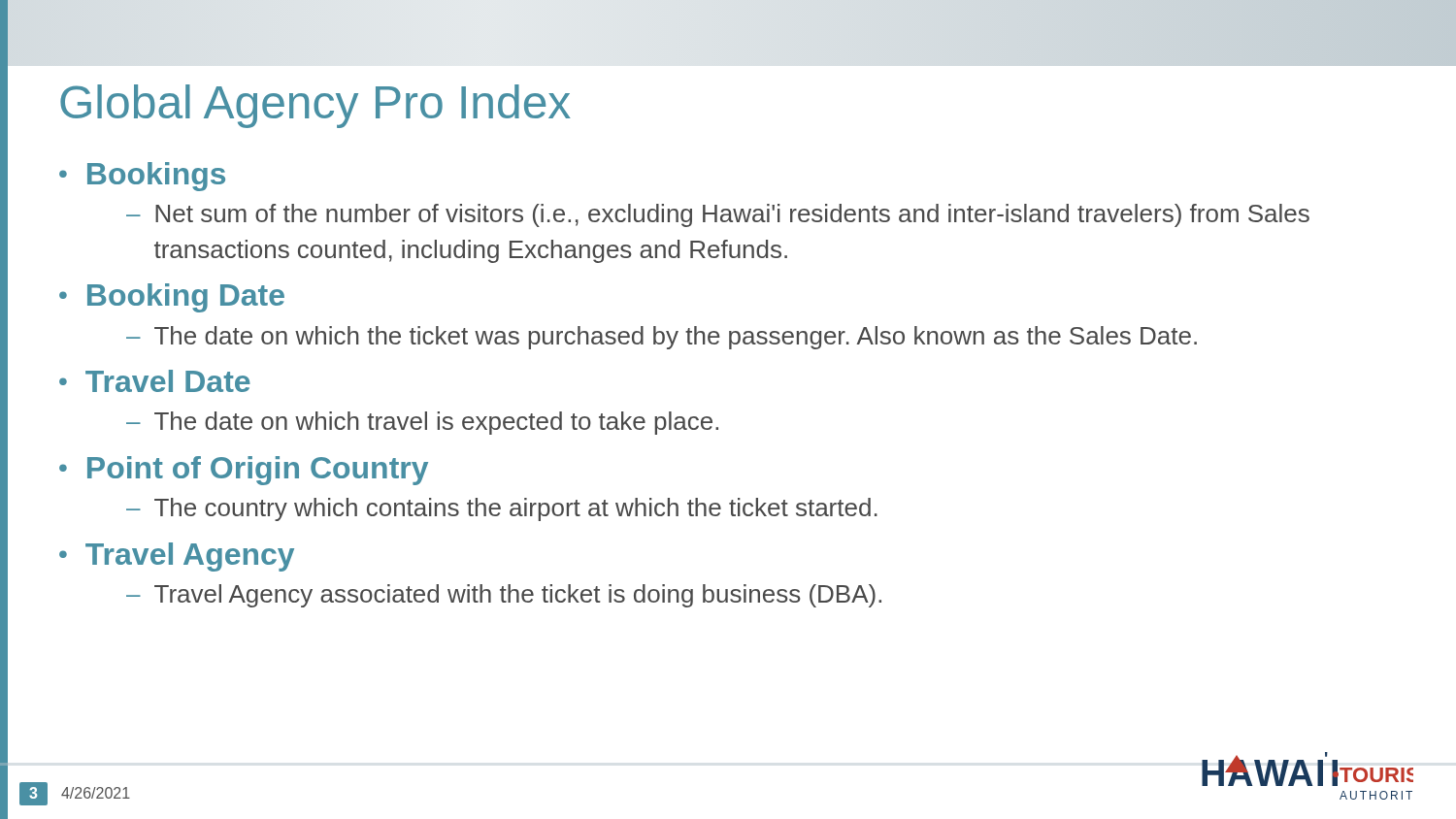Find the logo
The height and width of the screenshot is (819, 1456).
1307,774
